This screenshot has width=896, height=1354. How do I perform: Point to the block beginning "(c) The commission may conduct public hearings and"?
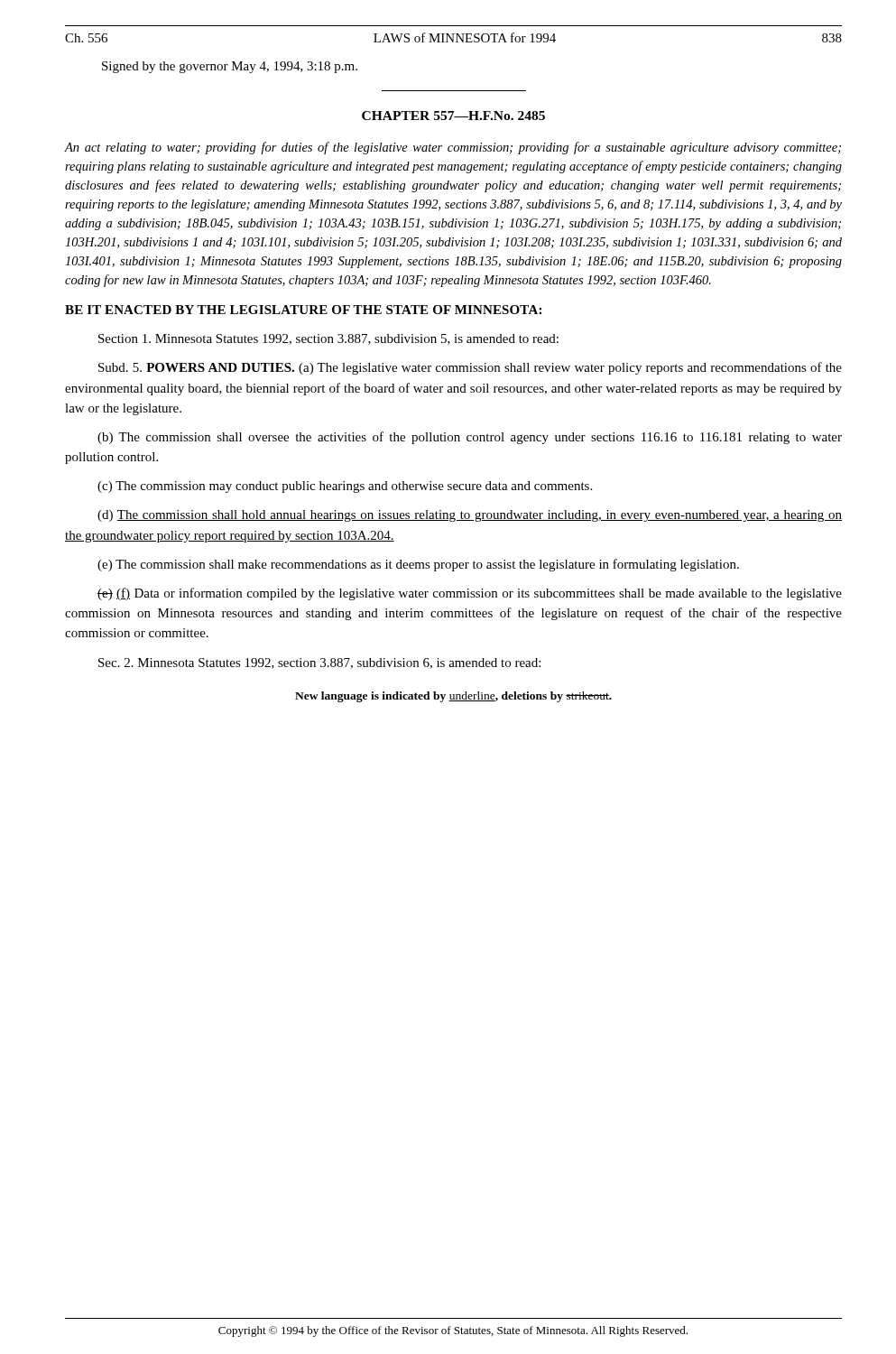coord(347,486)
